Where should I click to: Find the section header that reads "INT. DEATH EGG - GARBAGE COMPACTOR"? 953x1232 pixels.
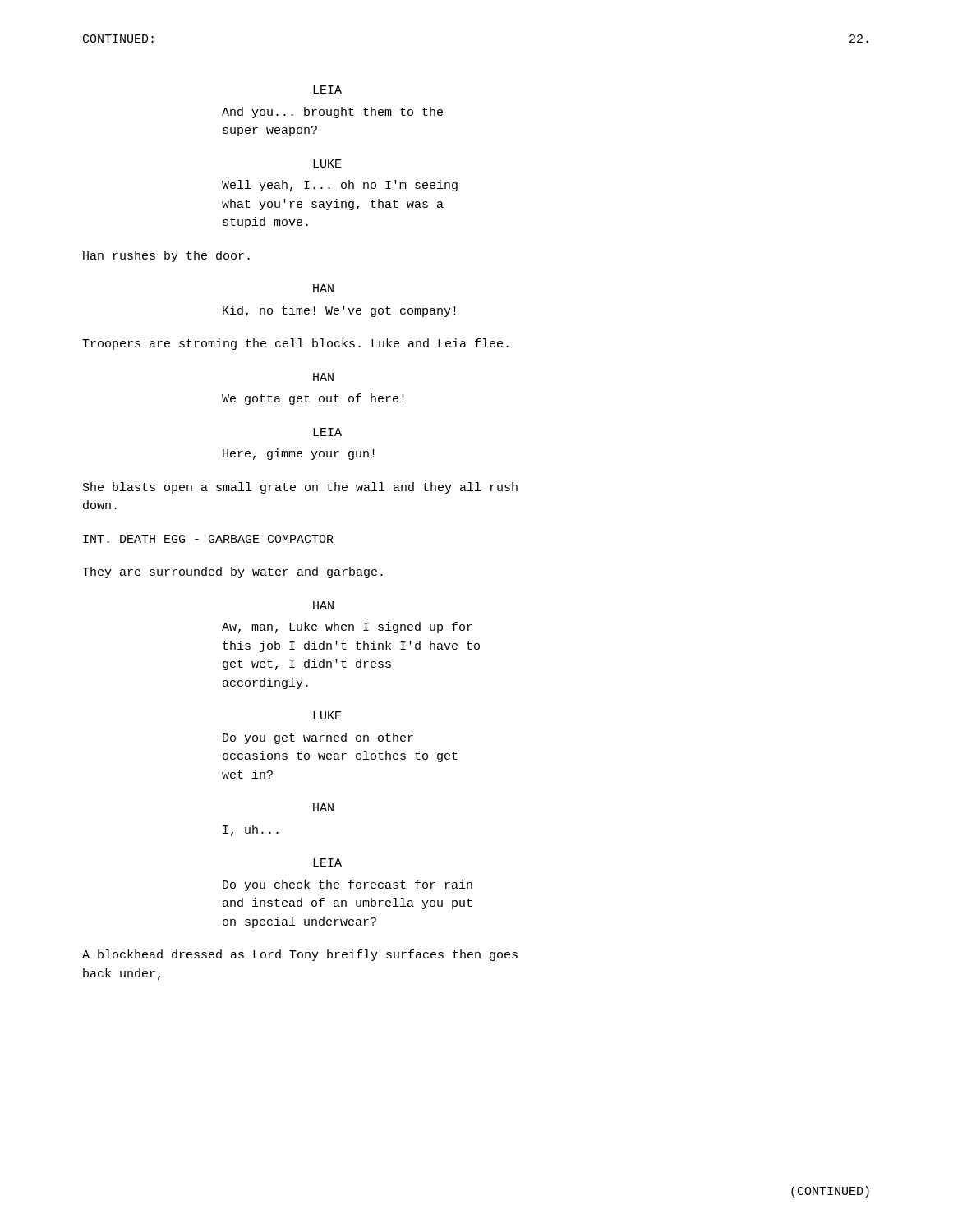(x=208, y=539)
